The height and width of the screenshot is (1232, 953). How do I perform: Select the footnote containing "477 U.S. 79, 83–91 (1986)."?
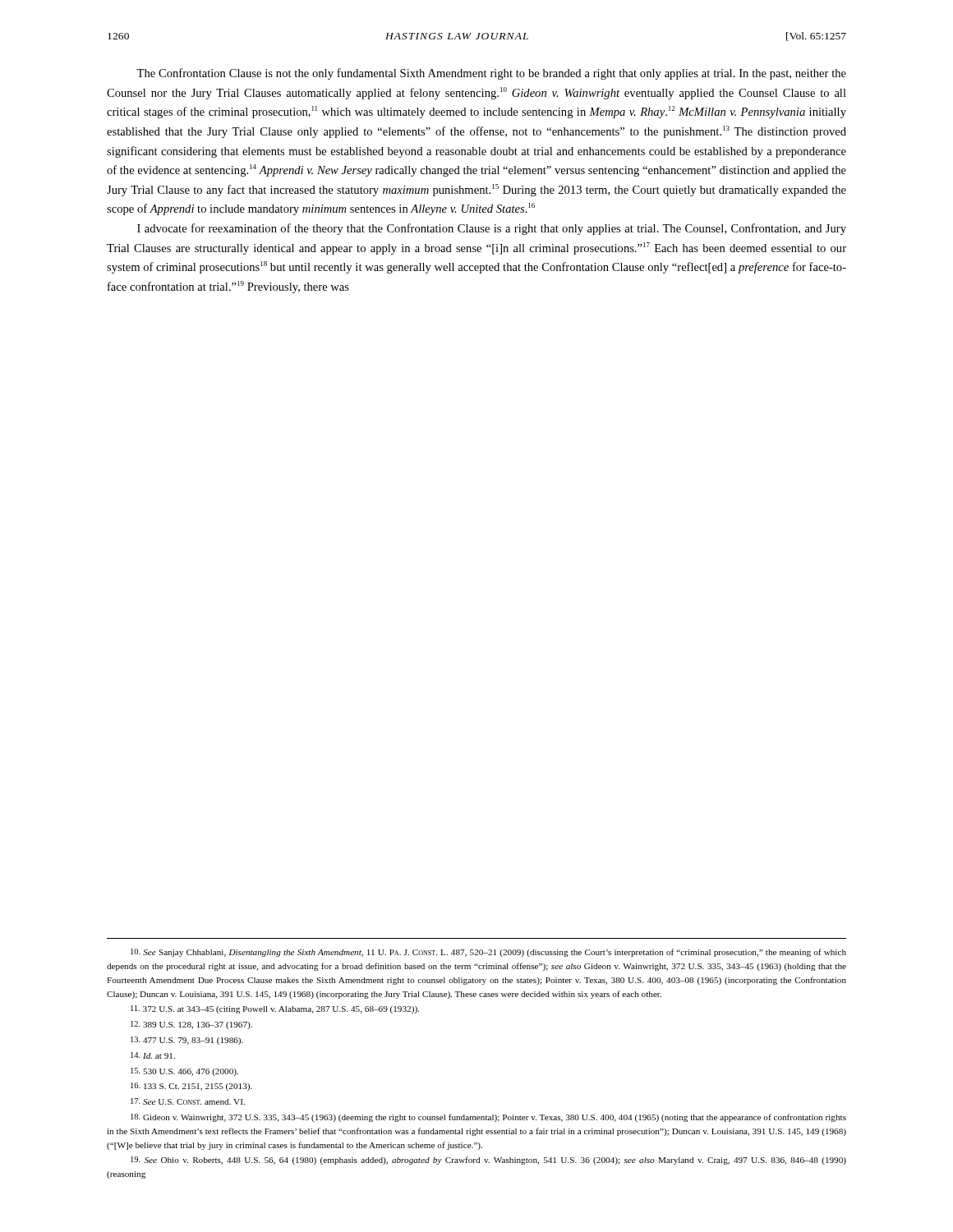click(x=187, y=1040)
